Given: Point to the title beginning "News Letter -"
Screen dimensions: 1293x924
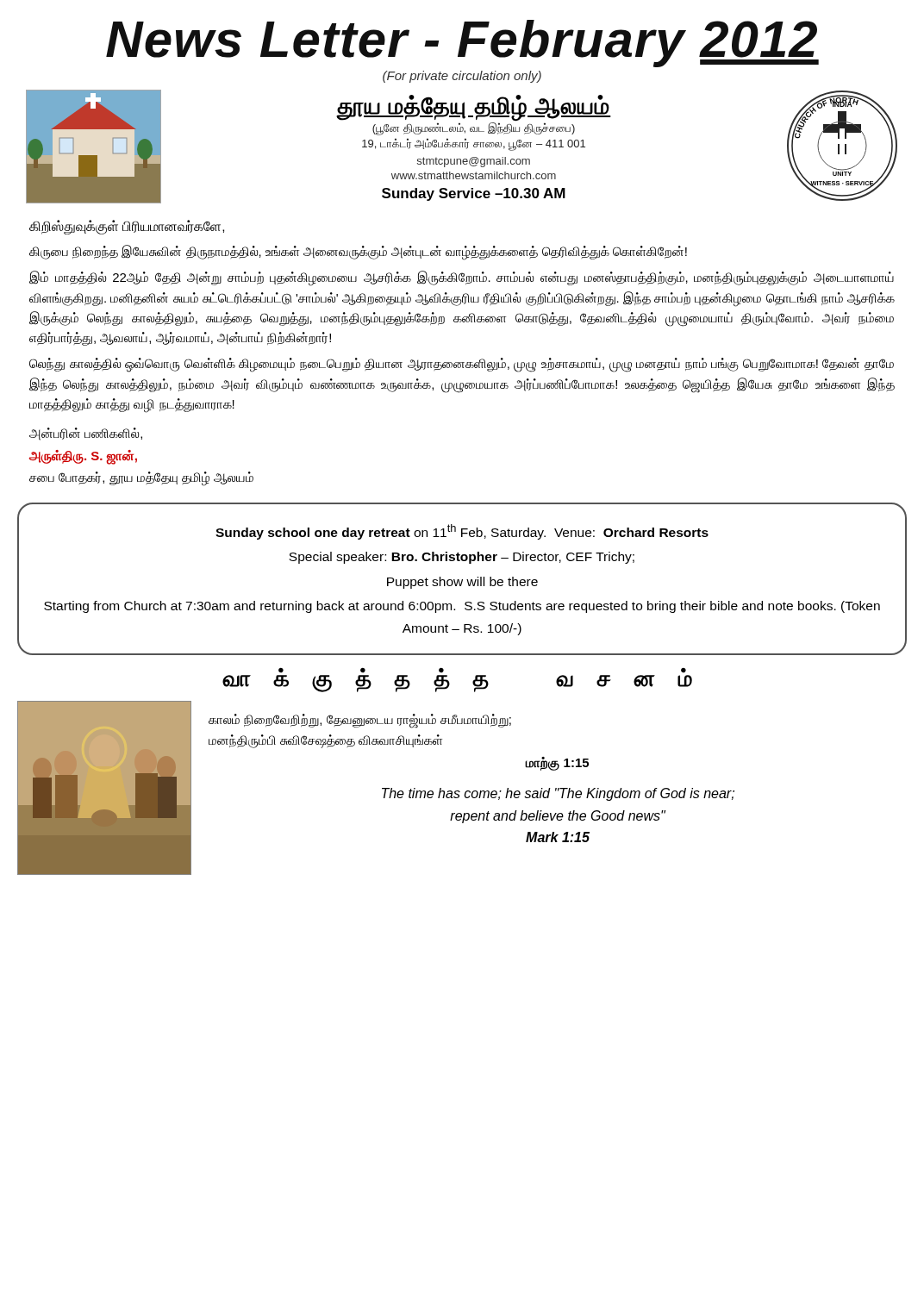Looking at the screenshot, I should coord(462,38).
